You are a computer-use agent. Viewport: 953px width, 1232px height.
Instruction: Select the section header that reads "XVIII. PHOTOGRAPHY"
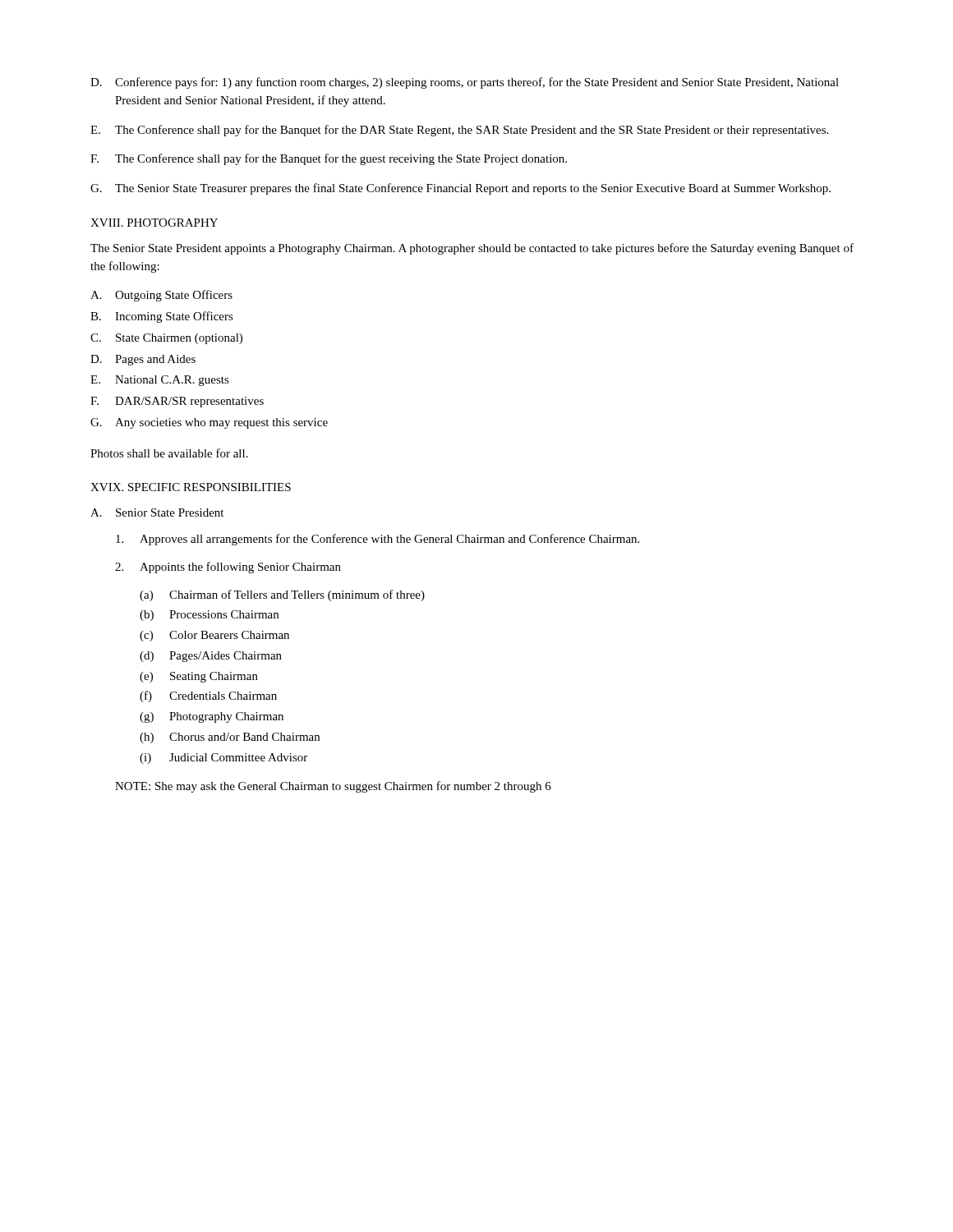point(154,222)
